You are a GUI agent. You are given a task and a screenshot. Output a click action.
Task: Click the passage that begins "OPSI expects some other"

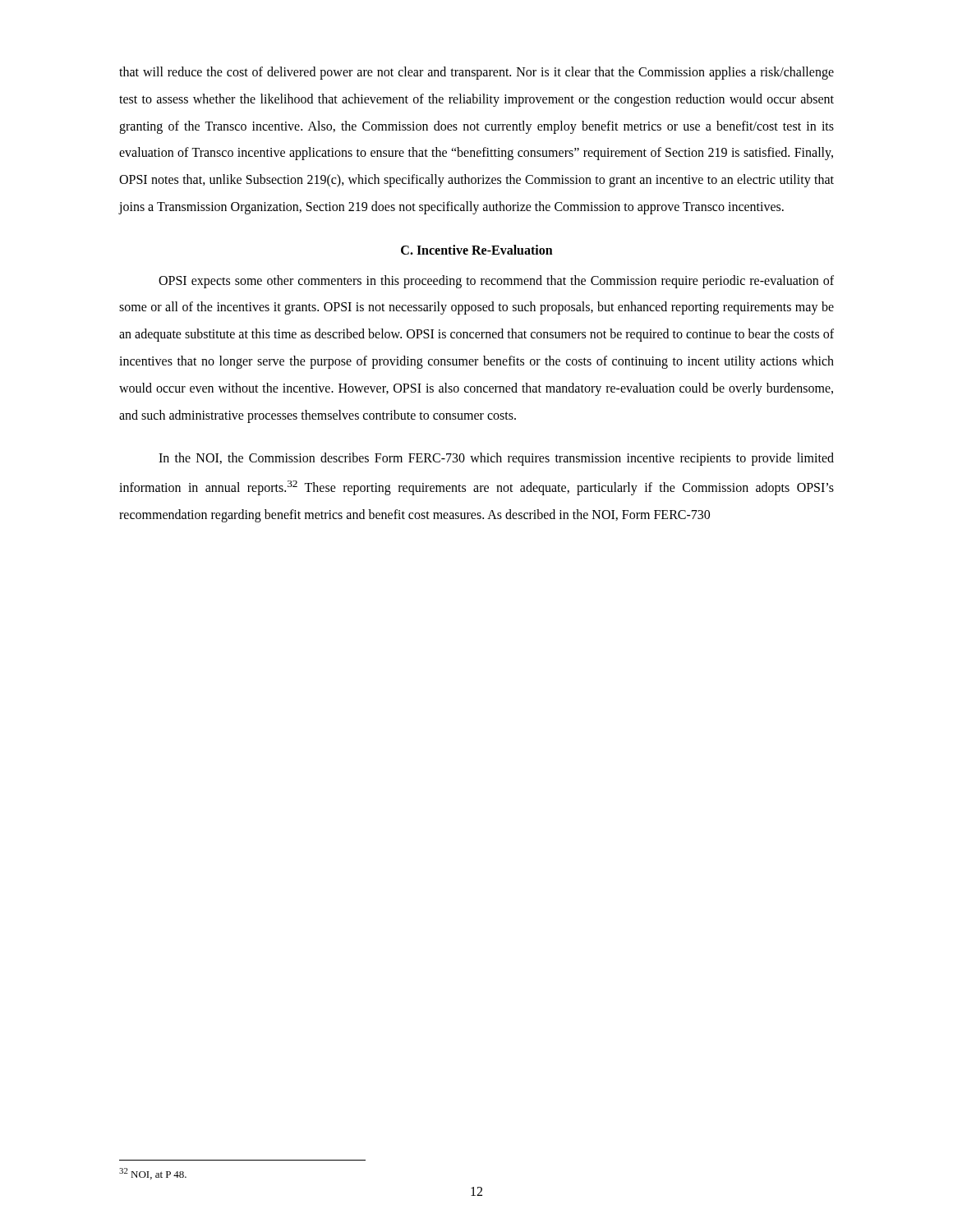tap(476, 347)
